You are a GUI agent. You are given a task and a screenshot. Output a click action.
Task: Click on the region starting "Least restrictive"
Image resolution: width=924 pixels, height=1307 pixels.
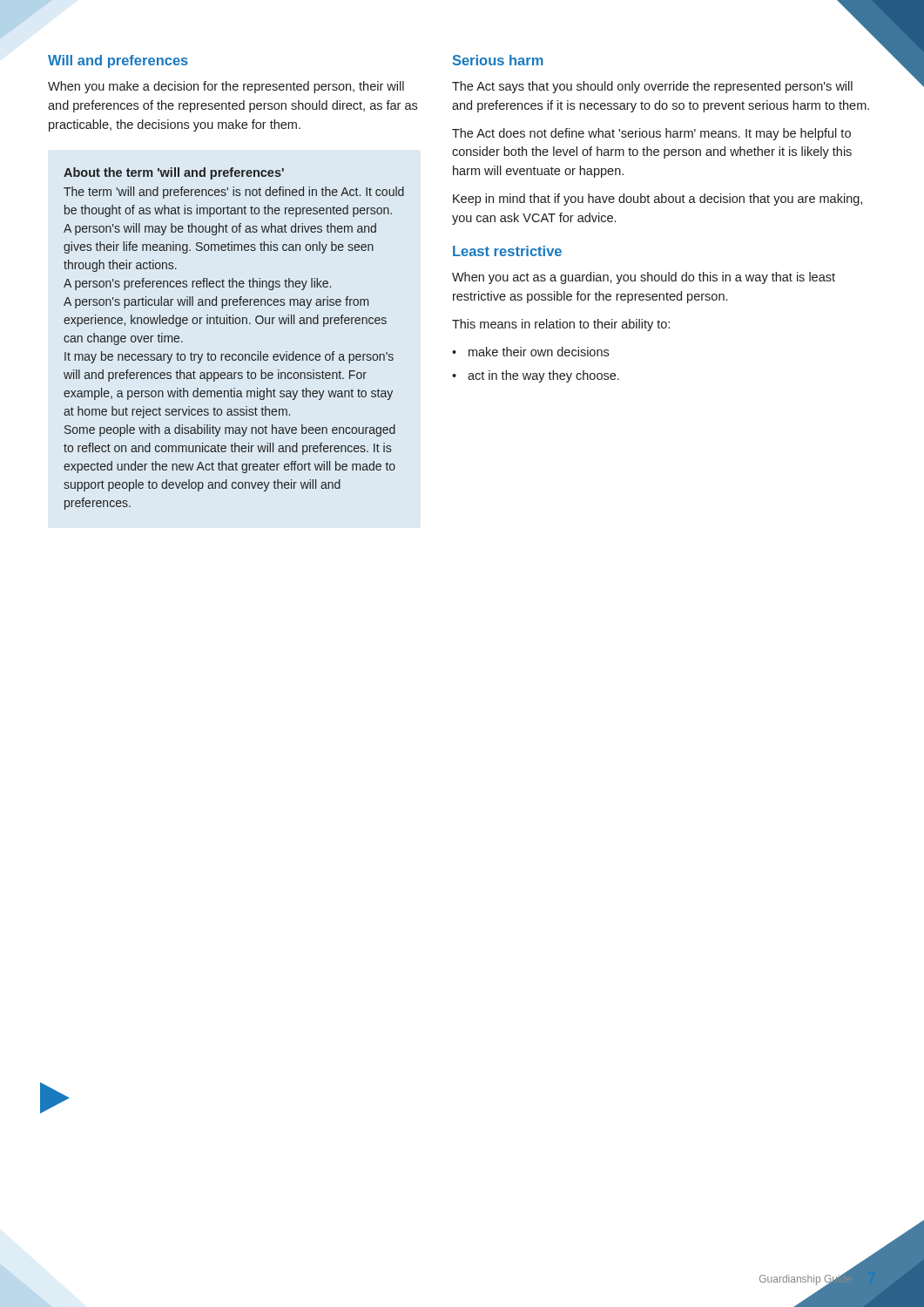coord(507,252)
